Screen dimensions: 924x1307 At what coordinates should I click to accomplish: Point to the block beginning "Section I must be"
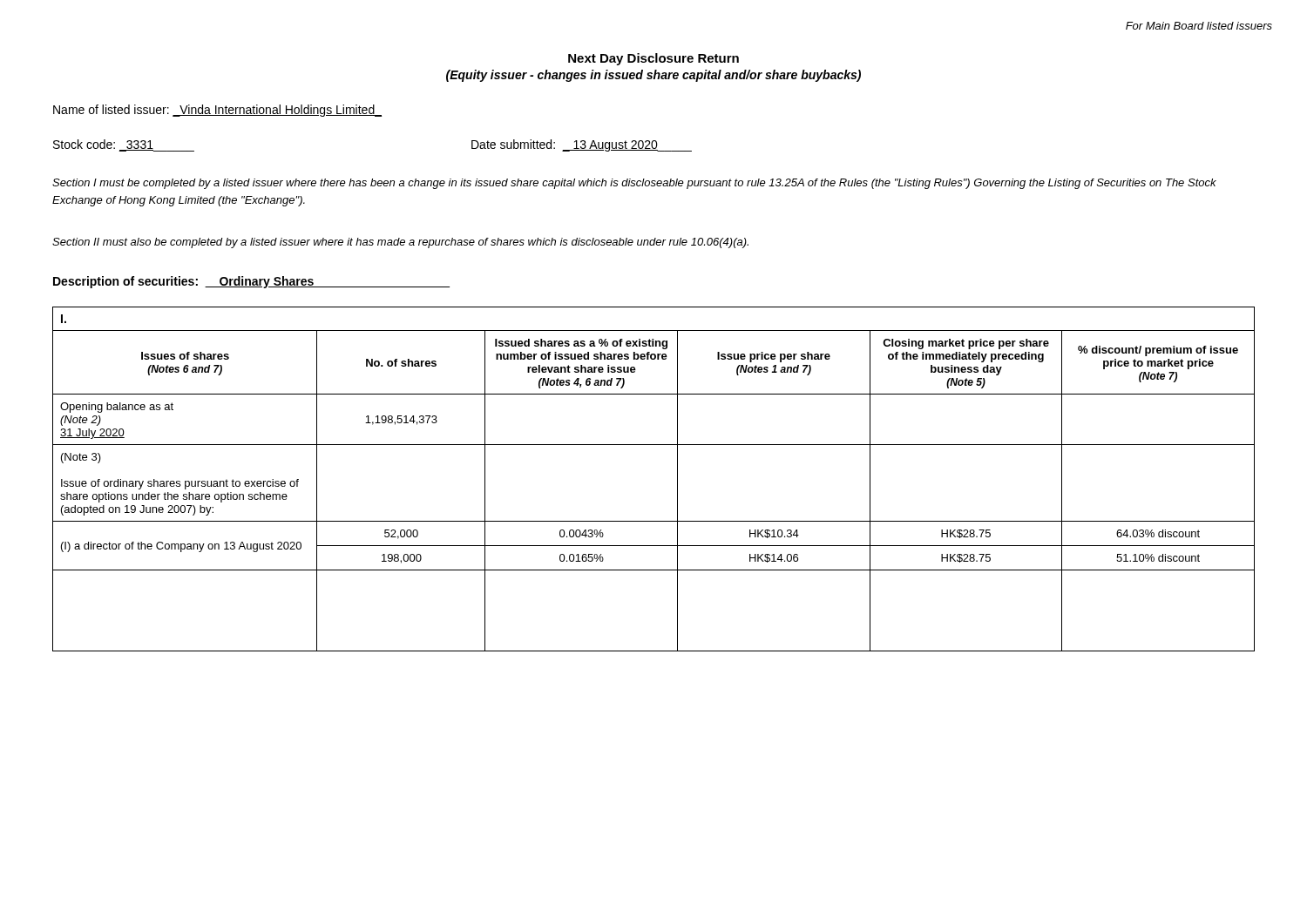click(x=634, y=191)
